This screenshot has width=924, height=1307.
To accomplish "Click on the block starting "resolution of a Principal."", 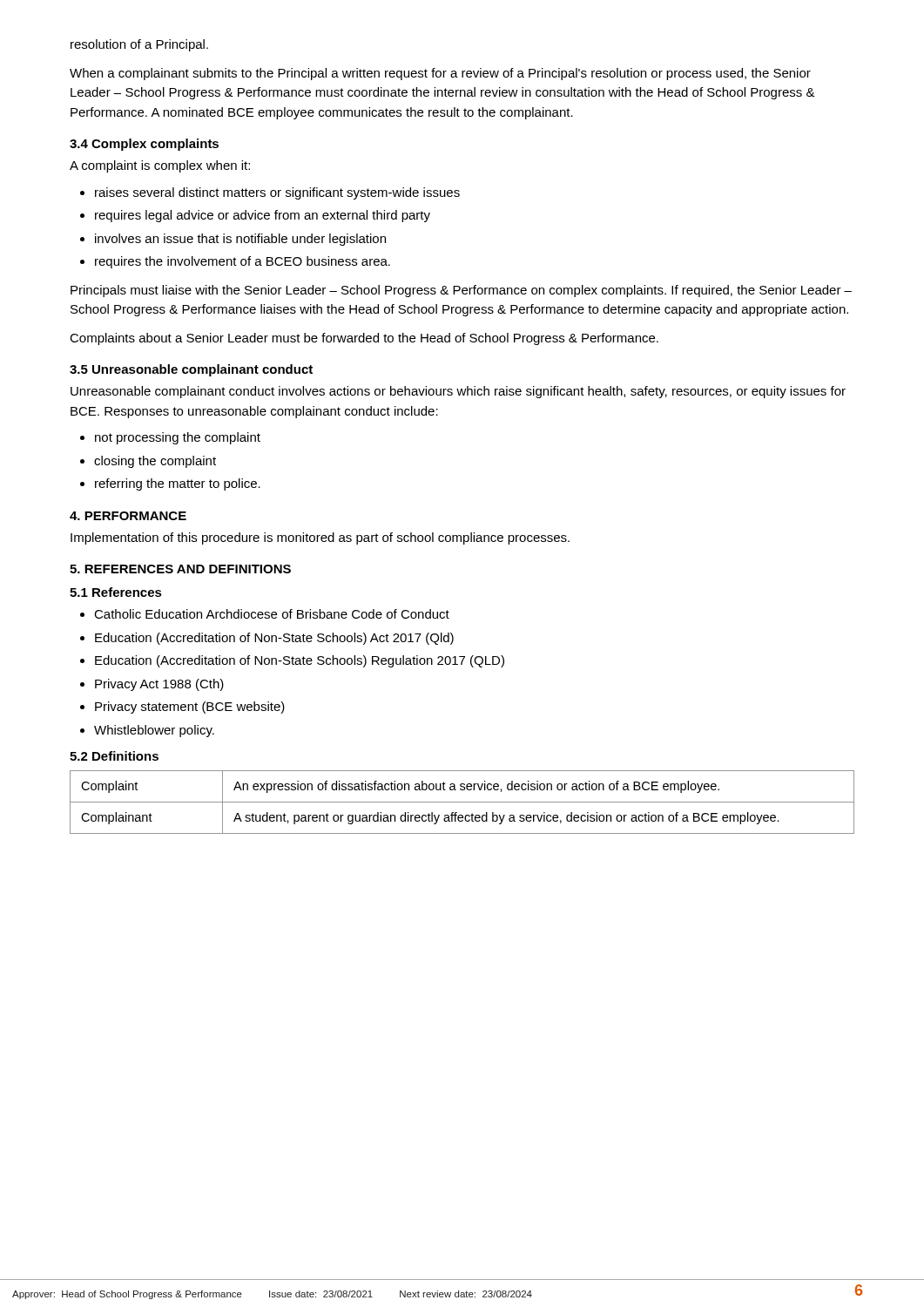I will [x=139, y=44].
